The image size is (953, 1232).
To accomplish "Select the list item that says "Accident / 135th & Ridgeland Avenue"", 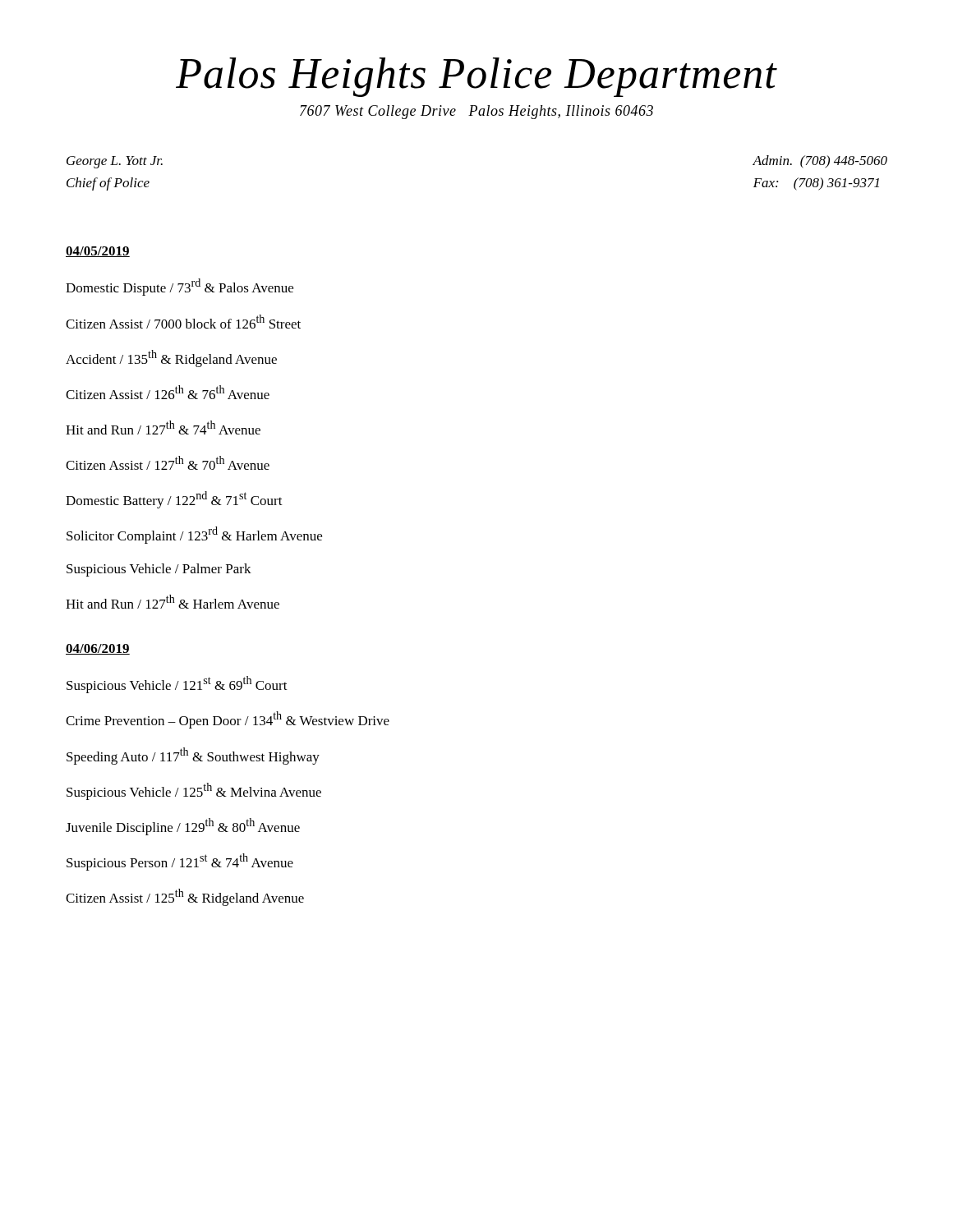I will pyautogui.click(x=172, y=357).
